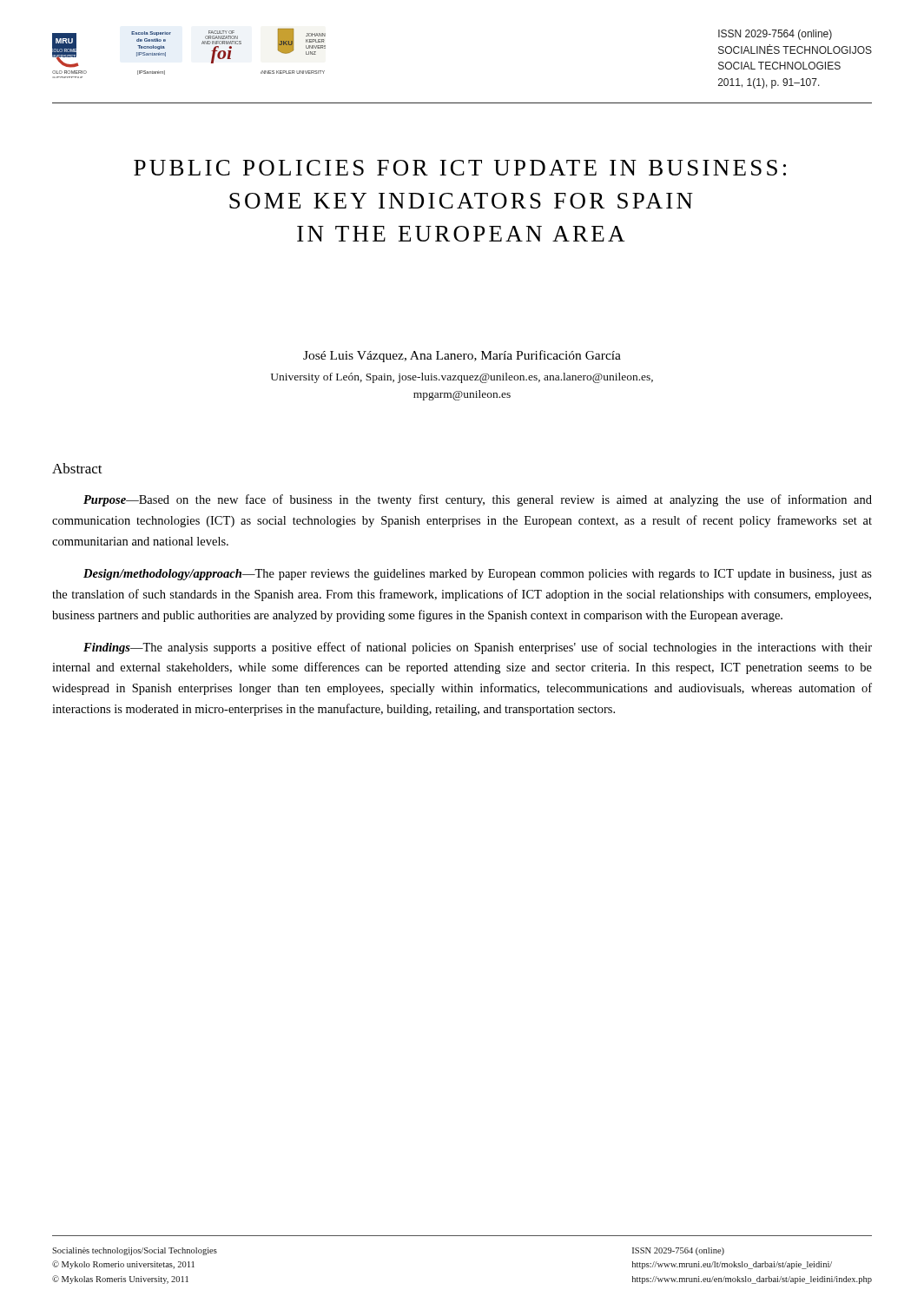Find the element starting "Public Policies for ICT Update in Business: Some"
Viewport: 924px width, 1303px height.
[x=462, y=201]
